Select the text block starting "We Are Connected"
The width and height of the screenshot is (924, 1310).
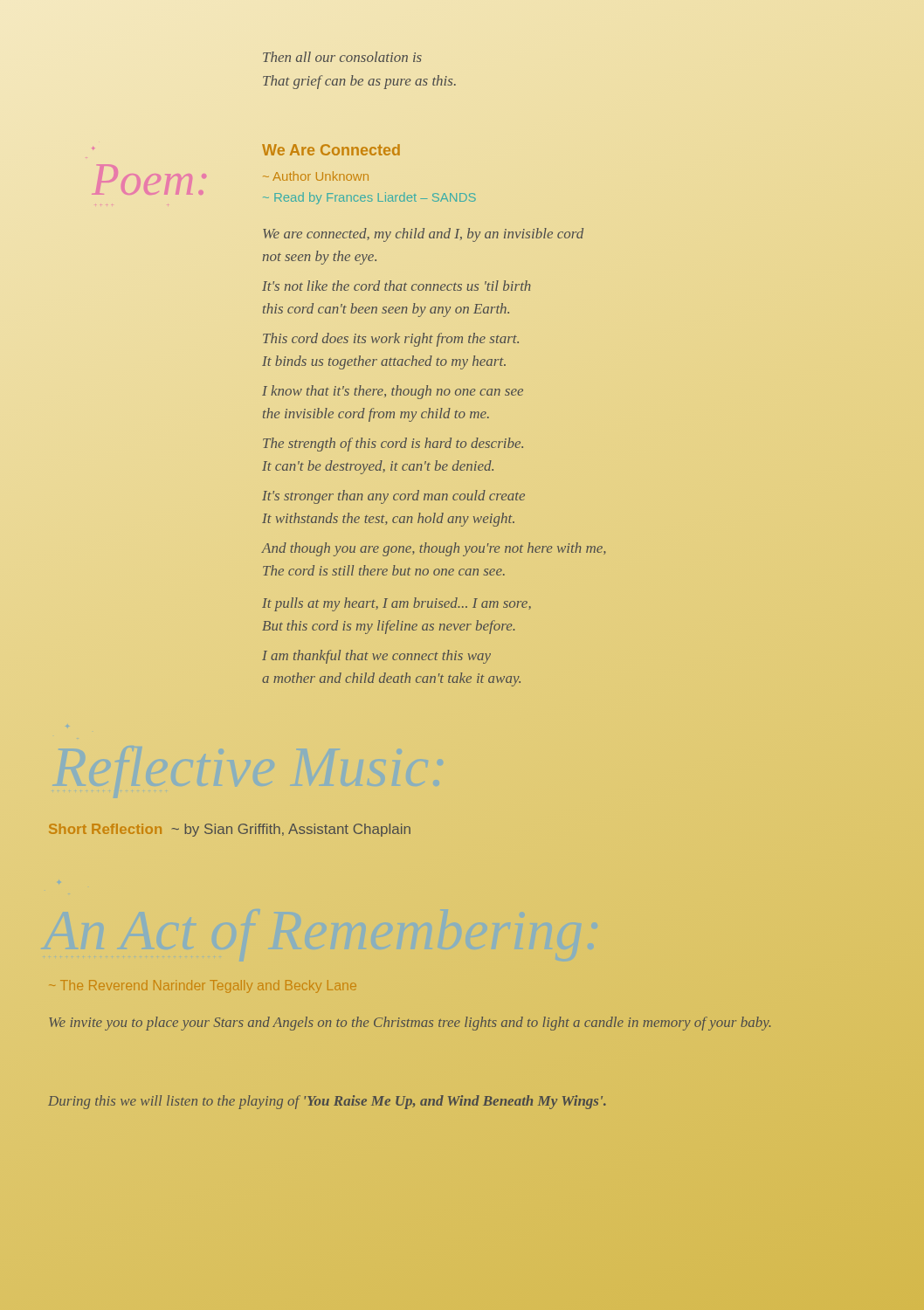coord(331,150)
